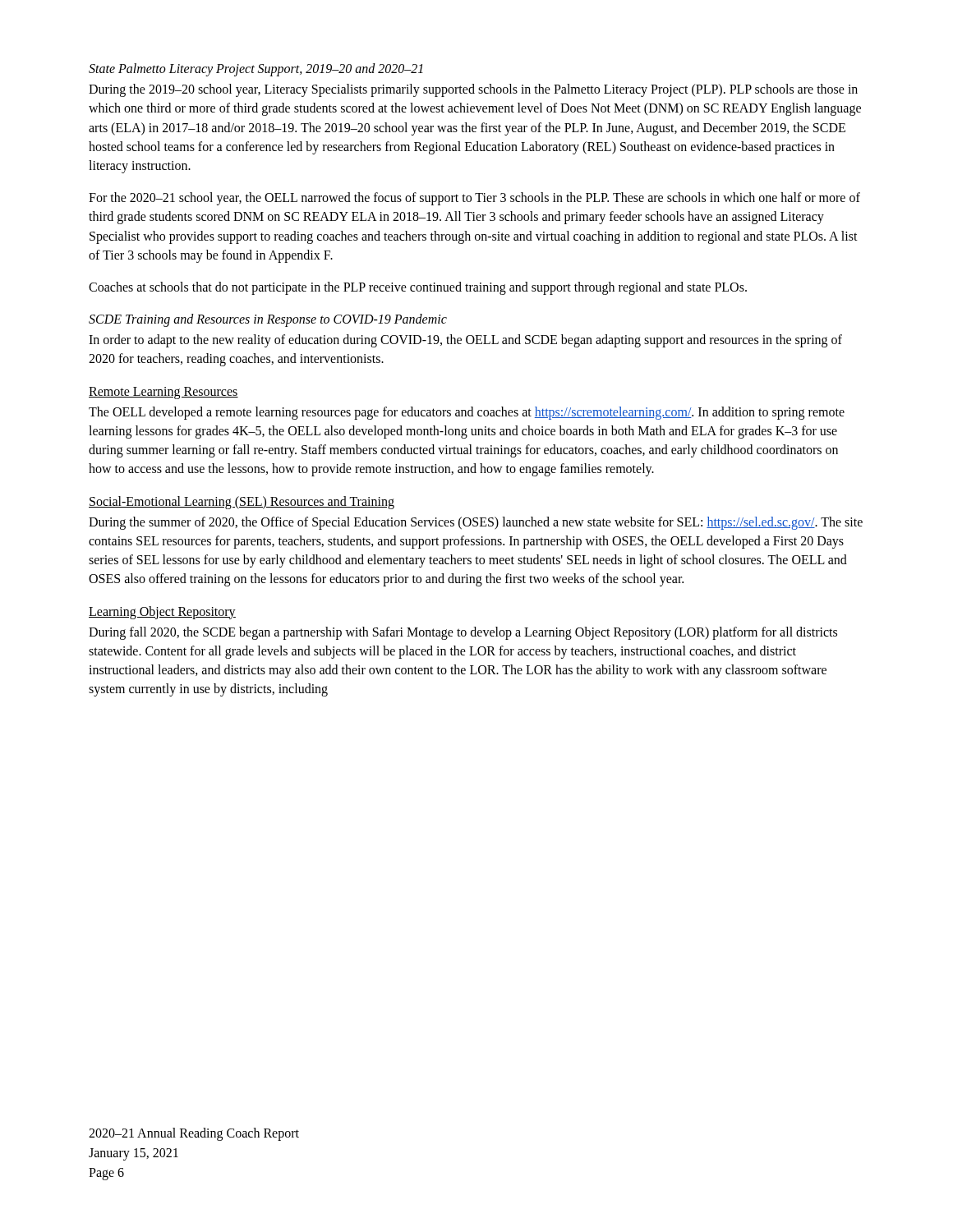
Task: Click the passage that begins "The OELL developed"
Action: (476, 440)
